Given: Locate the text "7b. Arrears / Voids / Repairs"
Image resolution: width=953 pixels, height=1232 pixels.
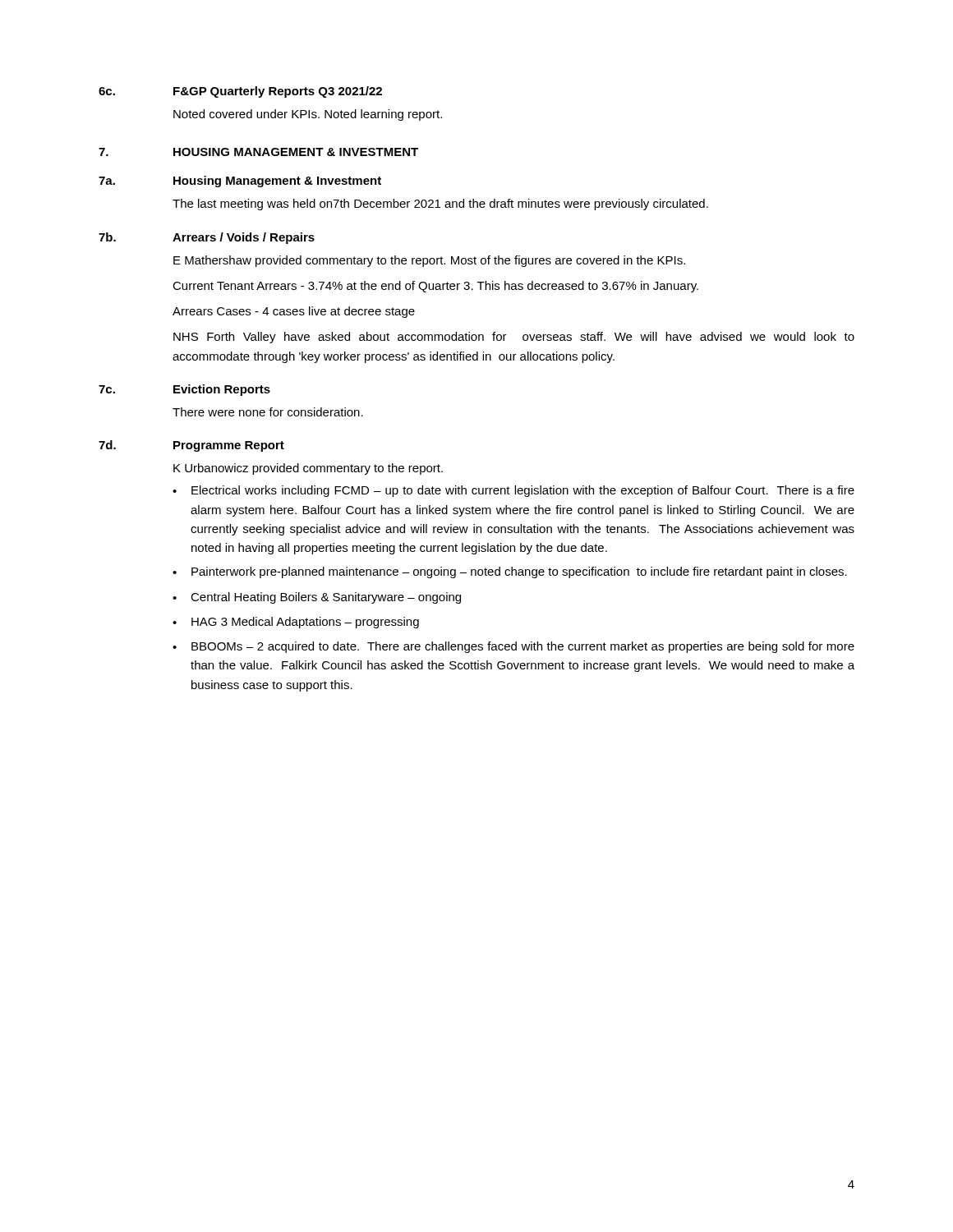Looking at the screenshot, I should pyautogui.click(x=207, y=237).
